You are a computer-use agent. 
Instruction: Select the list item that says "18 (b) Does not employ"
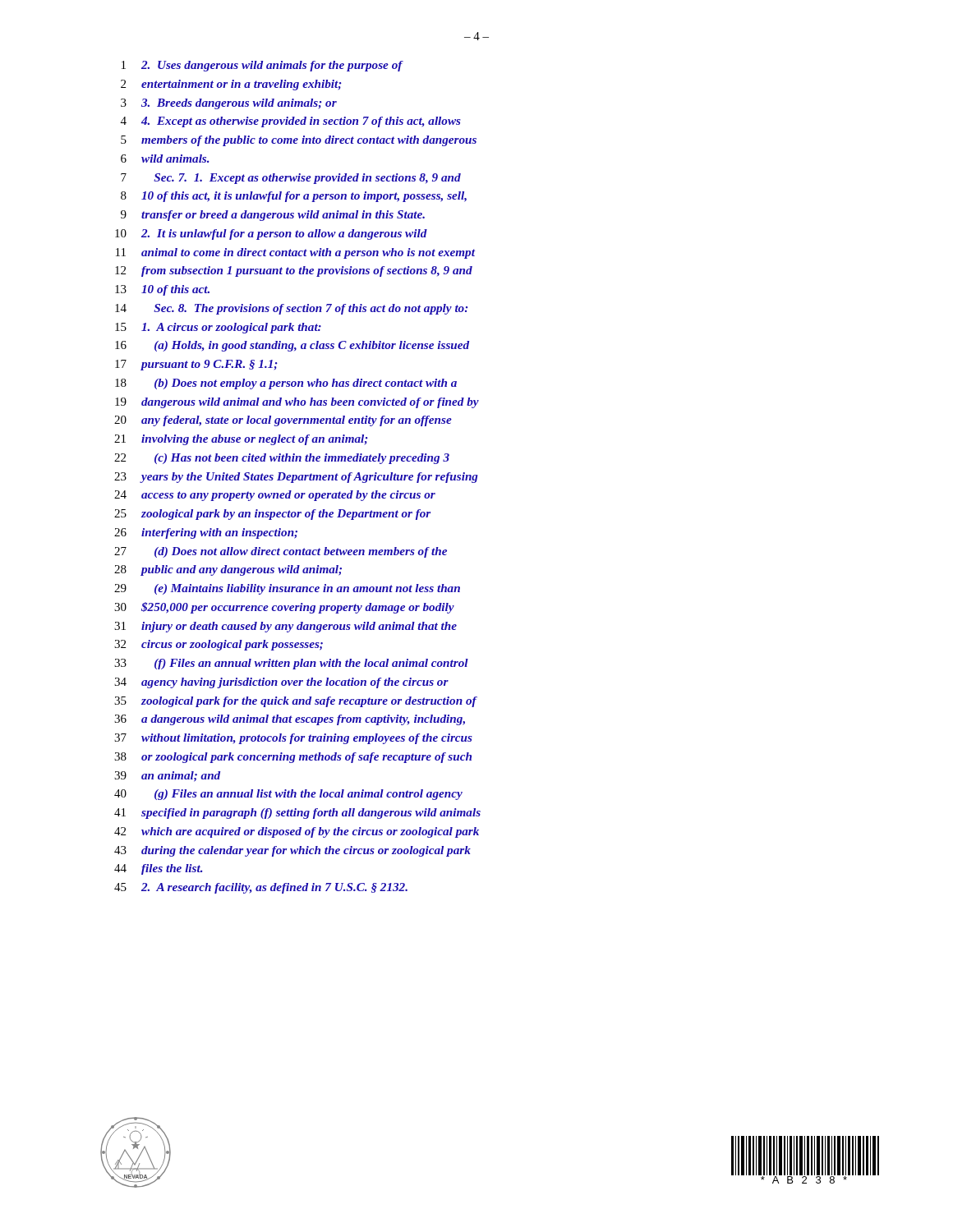[286, 384]
